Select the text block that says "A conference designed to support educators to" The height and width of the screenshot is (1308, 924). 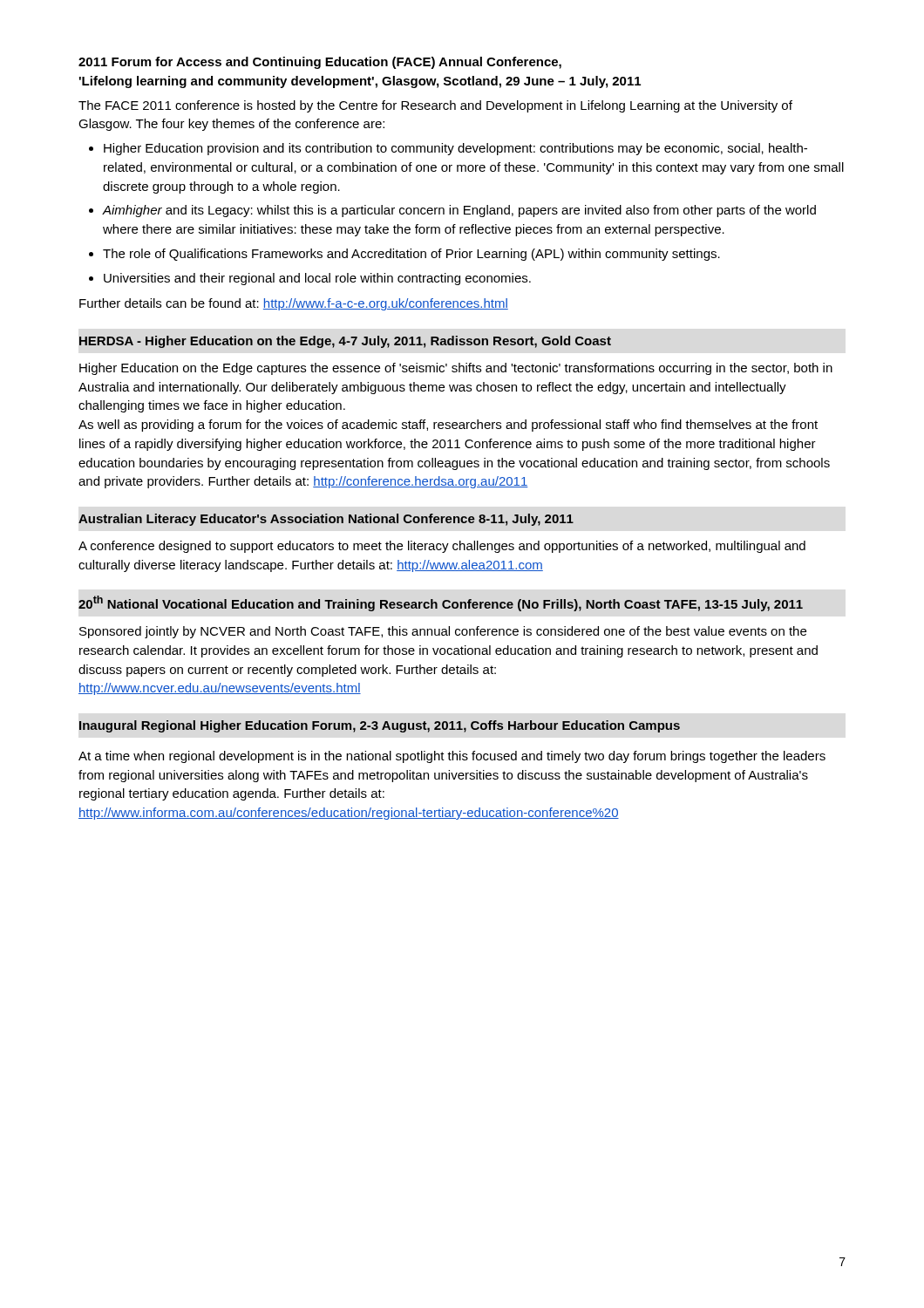point(442,555)
